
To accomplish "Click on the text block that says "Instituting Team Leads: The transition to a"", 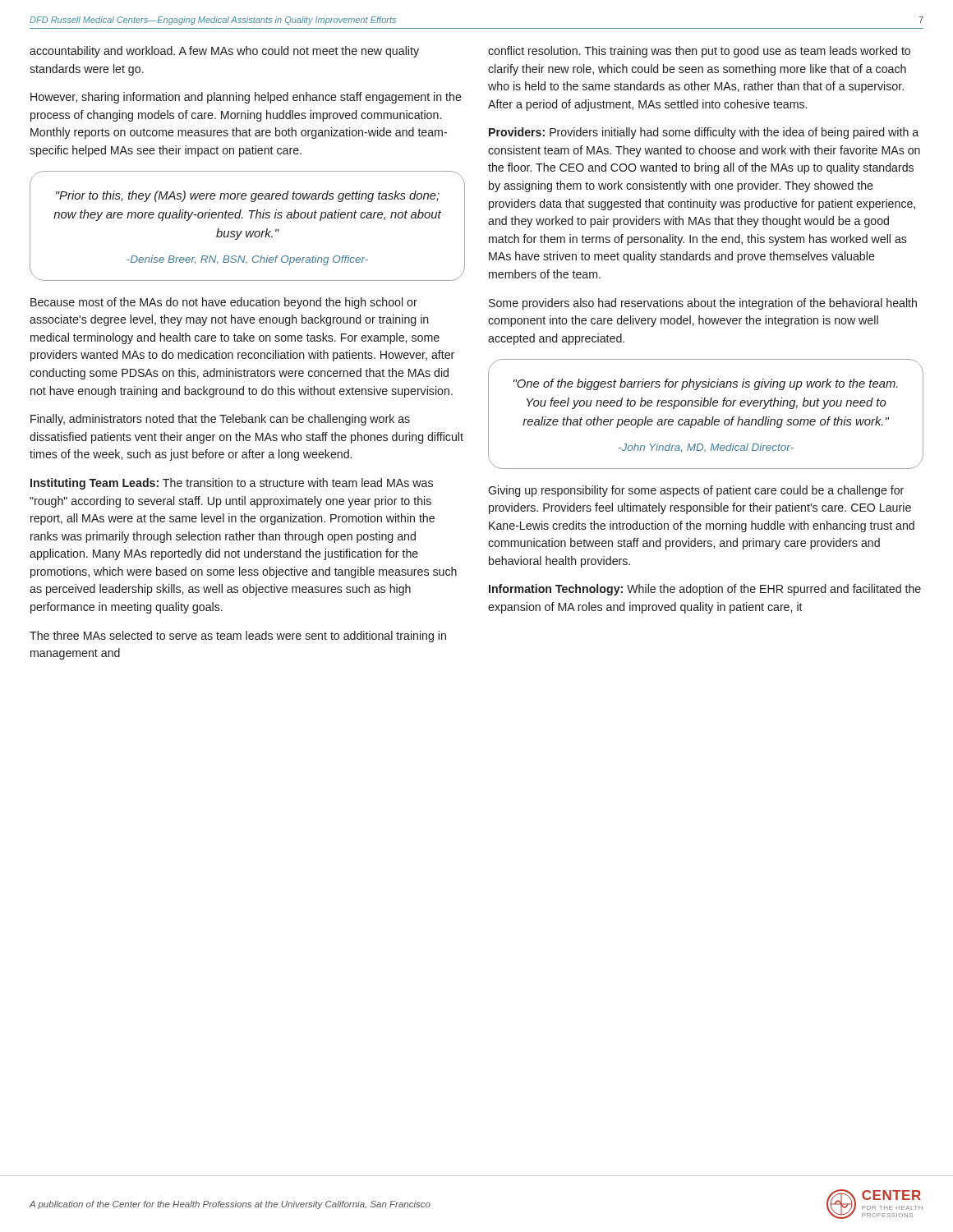I will click(247, 546).
